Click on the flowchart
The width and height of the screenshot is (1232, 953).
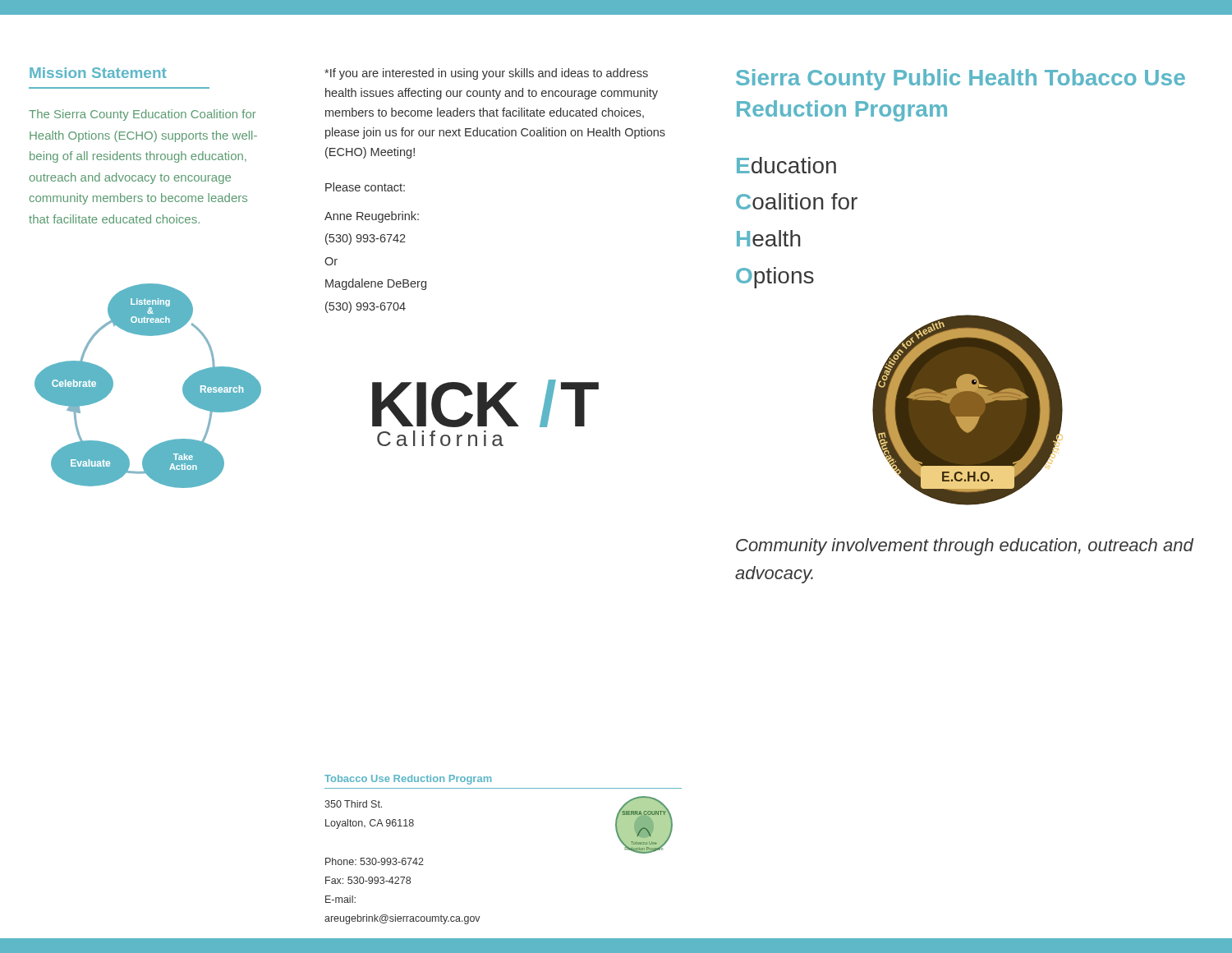pyautogui.click(x=150, y=381)
